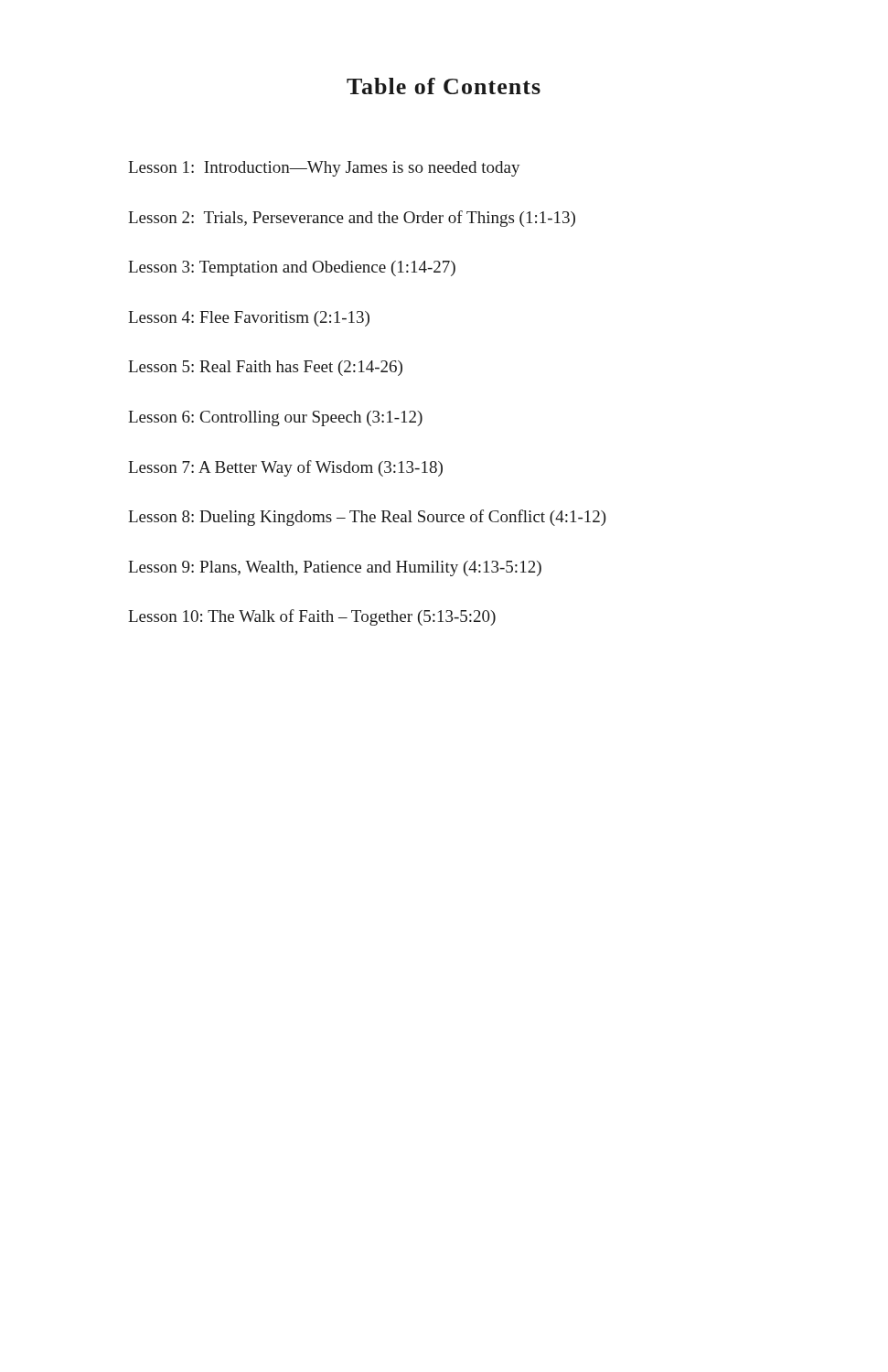Locate the title containing "Table of Contents"
Viewport: 888px width, 1372px height.
pos(444,87)
